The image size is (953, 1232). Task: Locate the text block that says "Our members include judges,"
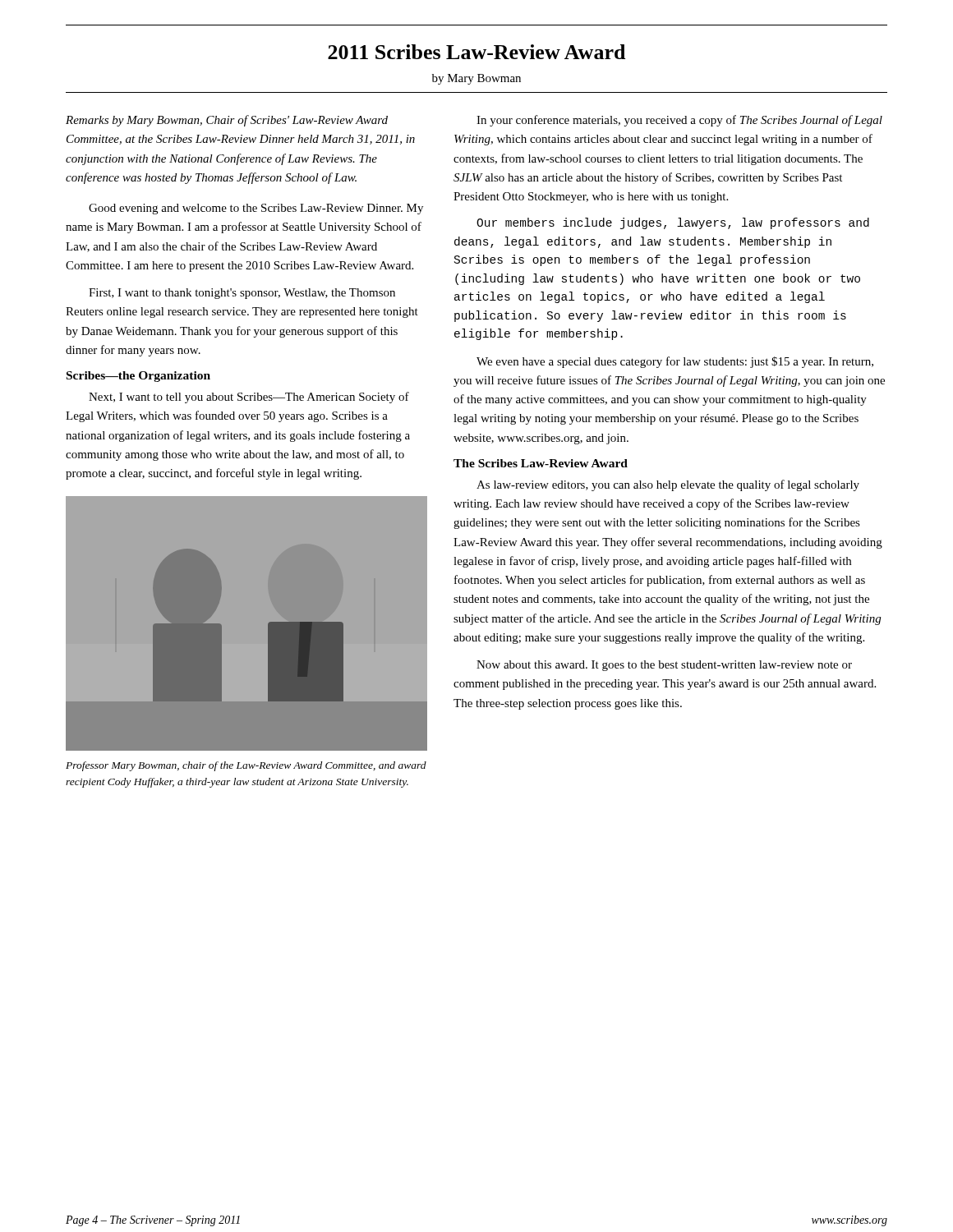(662, 279)
